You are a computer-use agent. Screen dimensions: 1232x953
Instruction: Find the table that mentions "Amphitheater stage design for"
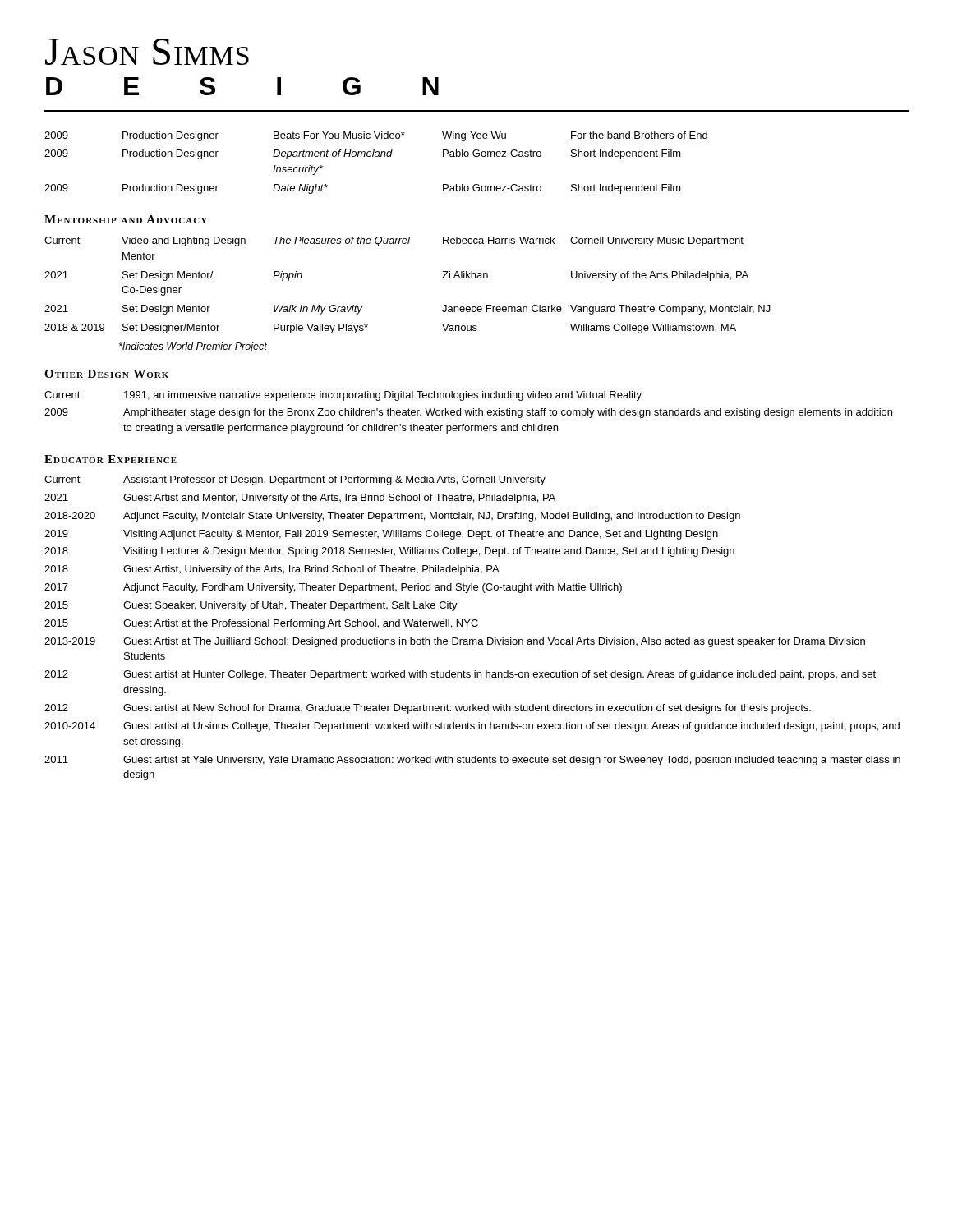(x=476, y=412)
